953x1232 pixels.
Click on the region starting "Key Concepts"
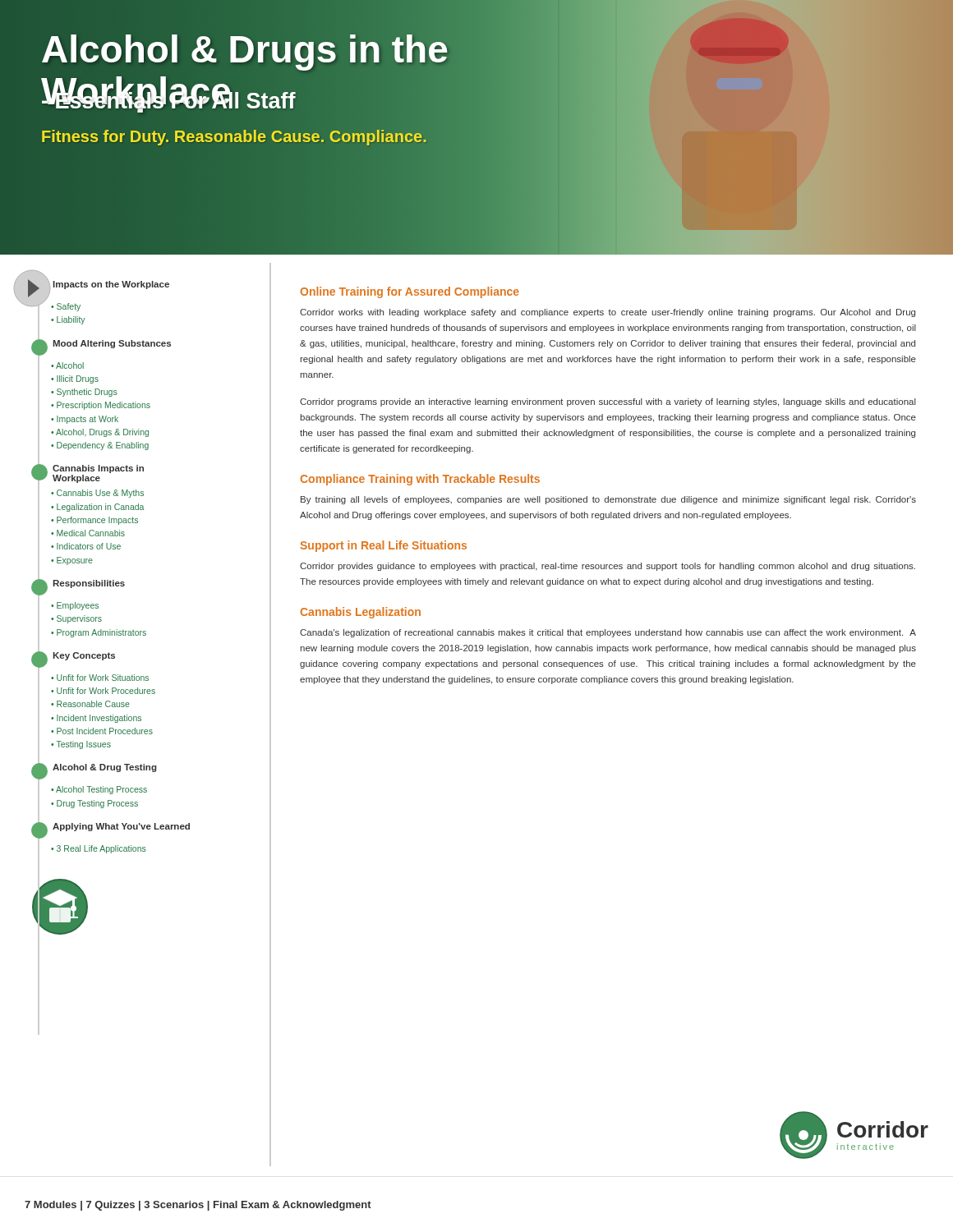73,659
